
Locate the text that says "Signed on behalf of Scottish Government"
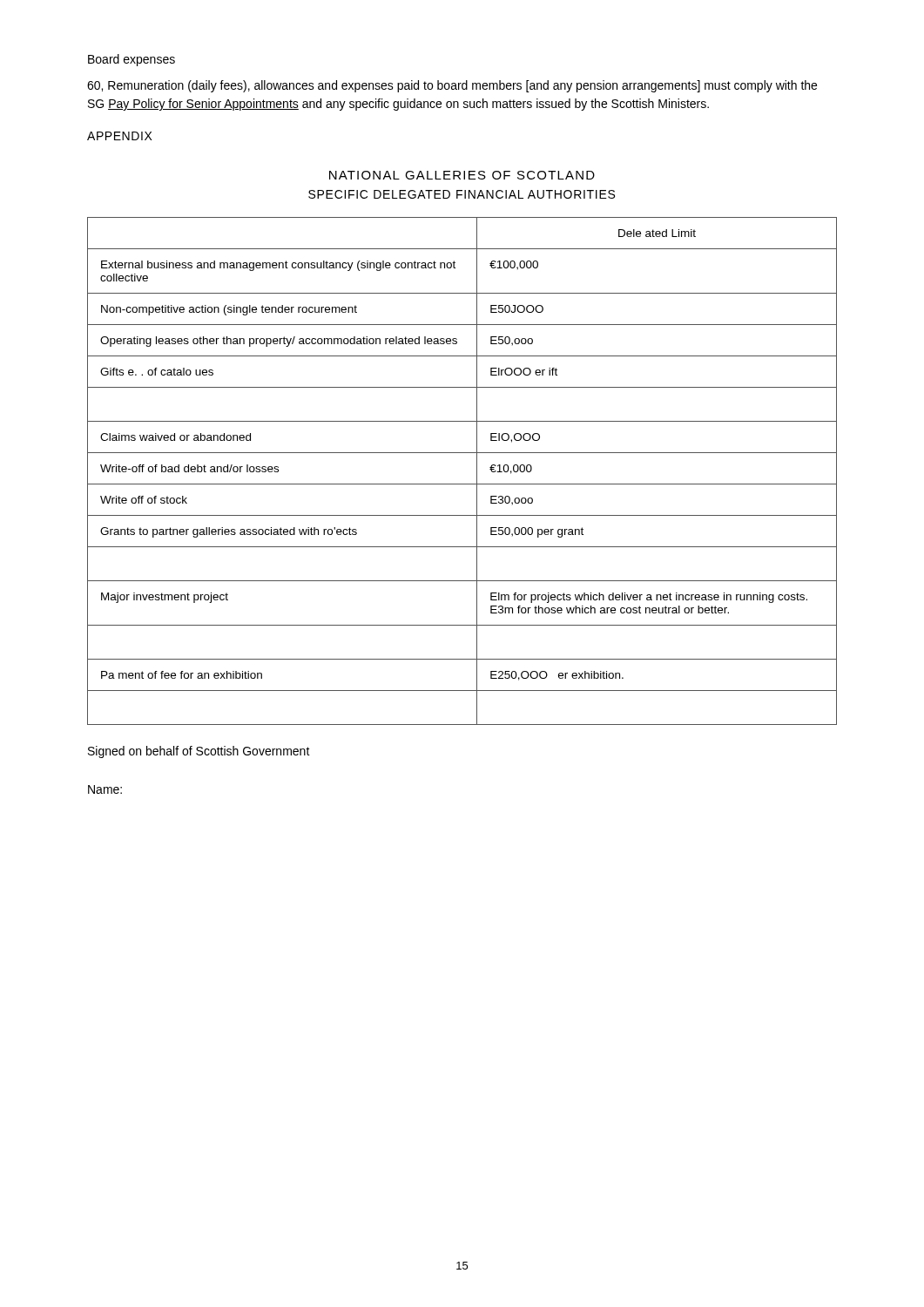click(x=198, y=751)
